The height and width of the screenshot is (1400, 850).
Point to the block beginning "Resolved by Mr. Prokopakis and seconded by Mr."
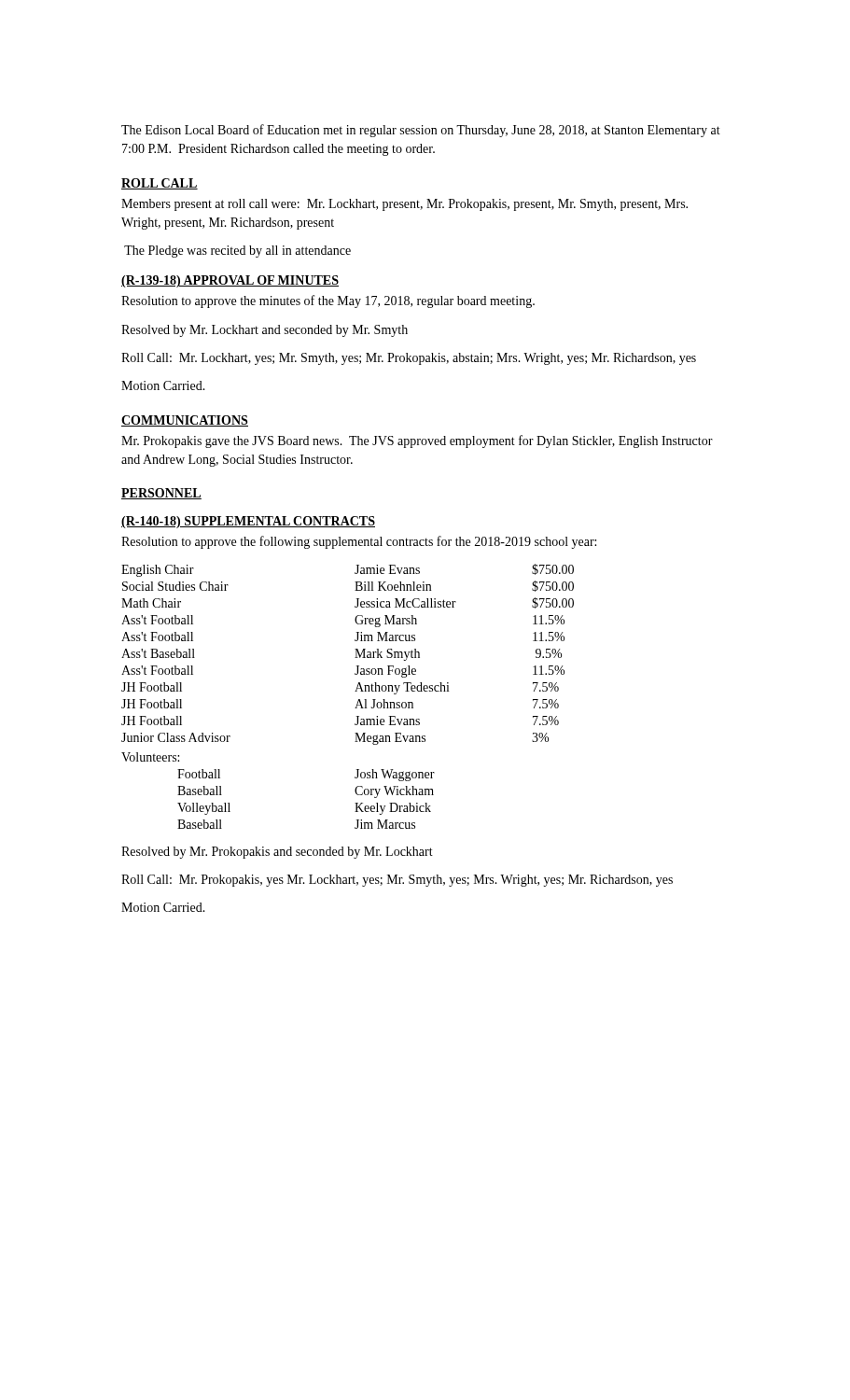click(x=277, y=851)
